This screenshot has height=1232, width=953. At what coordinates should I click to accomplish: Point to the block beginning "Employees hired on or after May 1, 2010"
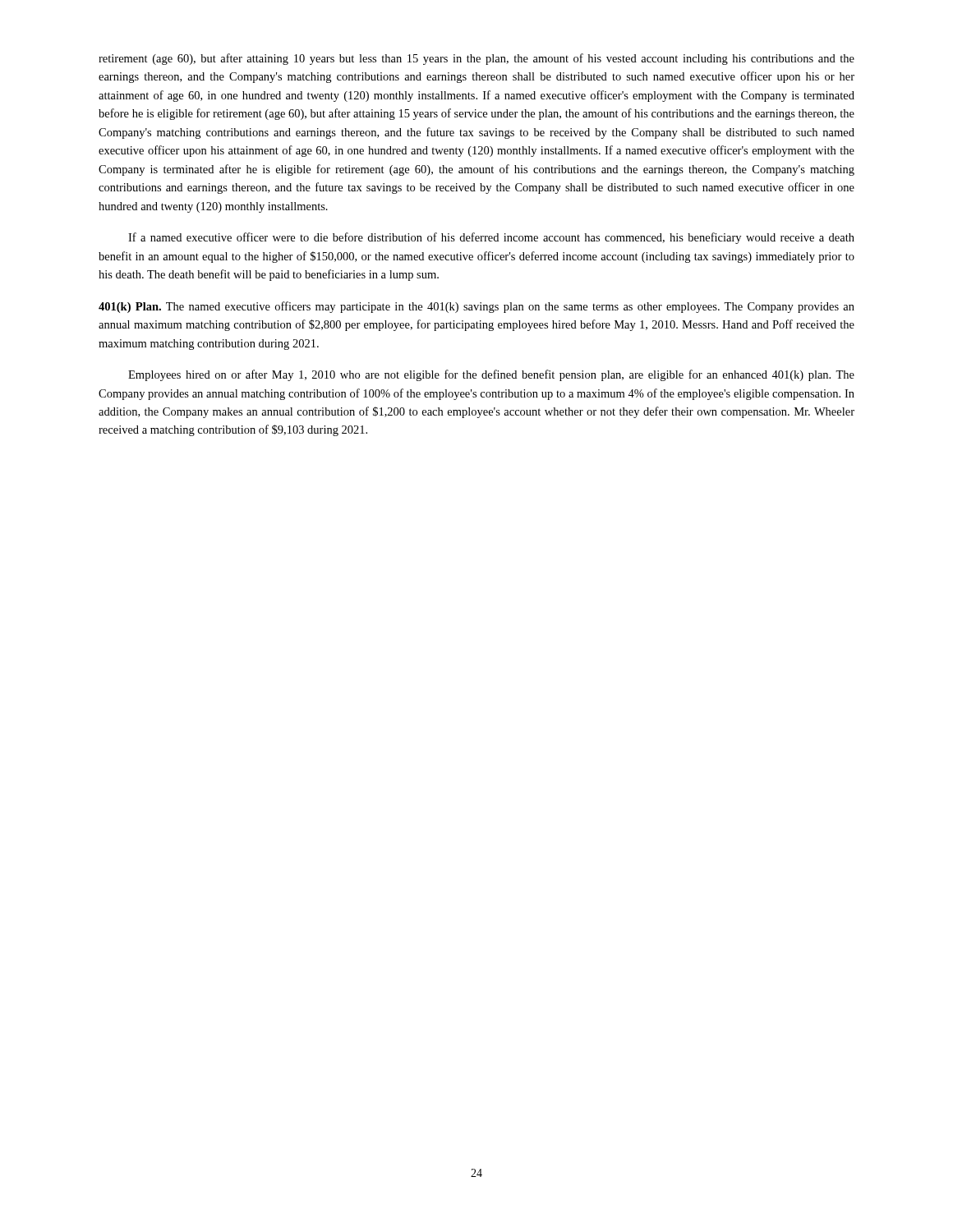click(x=476, y=402)
